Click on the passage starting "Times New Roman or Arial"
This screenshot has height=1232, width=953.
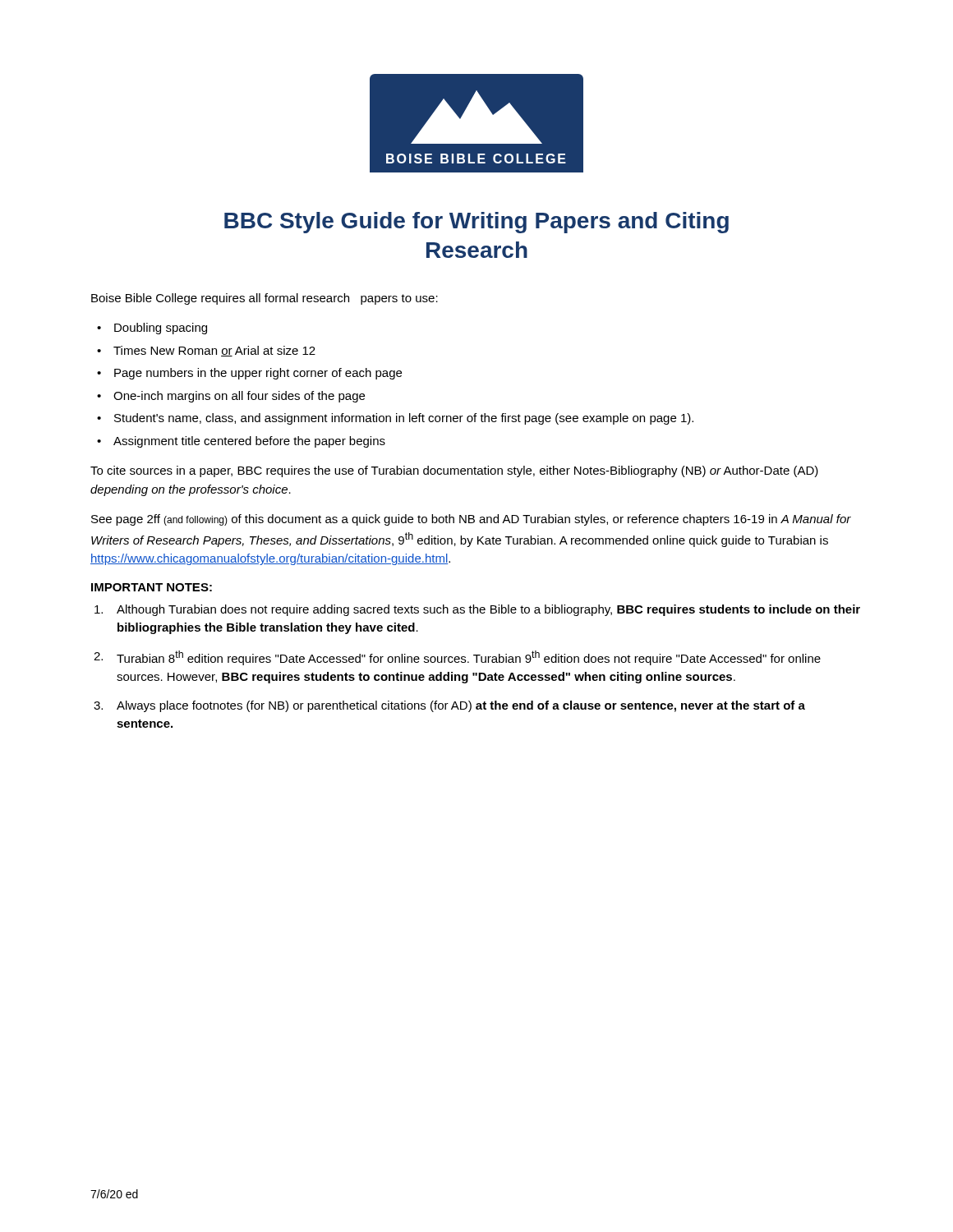pos(215,350)
